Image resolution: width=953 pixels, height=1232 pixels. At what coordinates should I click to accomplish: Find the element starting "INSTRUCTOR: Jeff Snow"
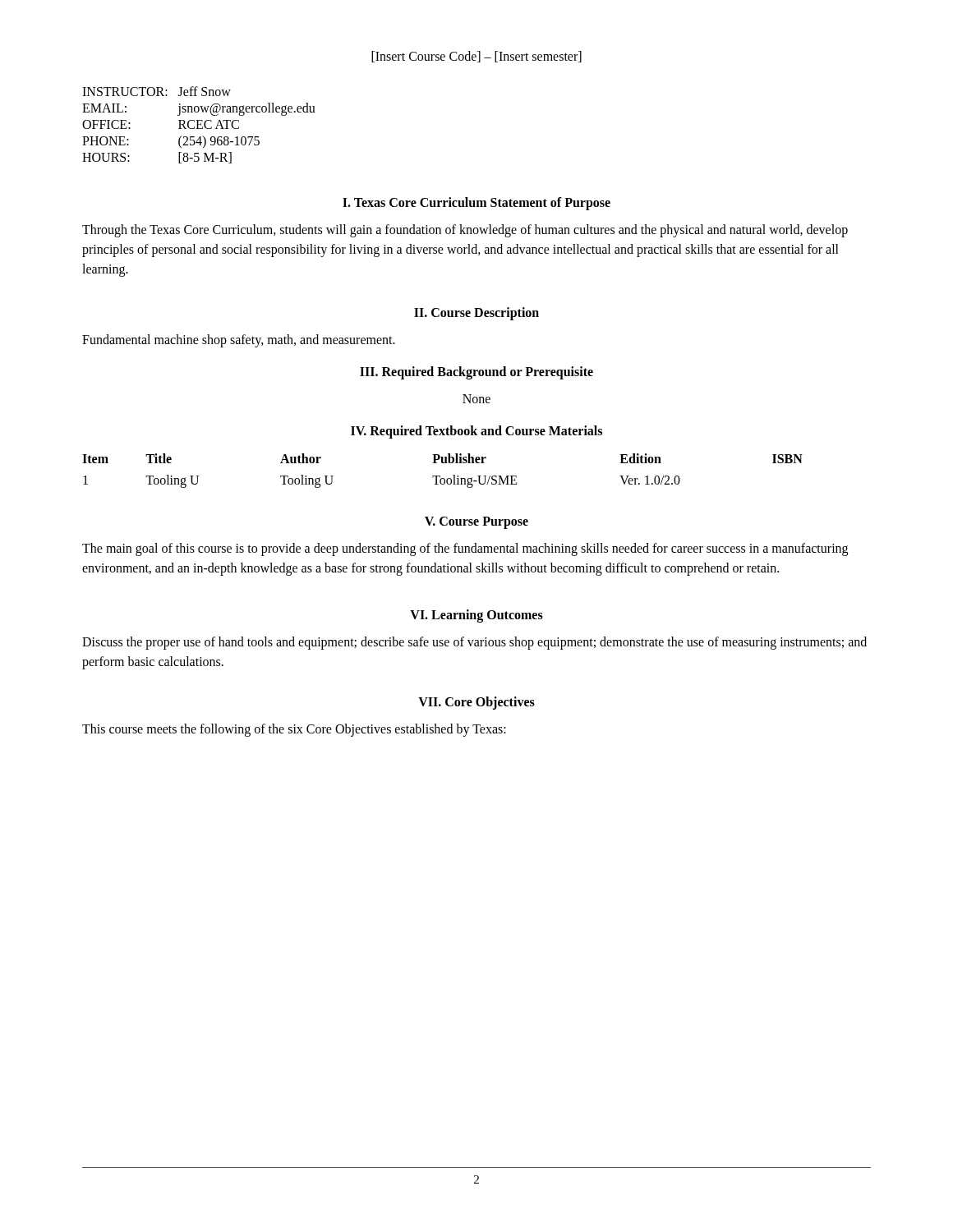[205, 125]
